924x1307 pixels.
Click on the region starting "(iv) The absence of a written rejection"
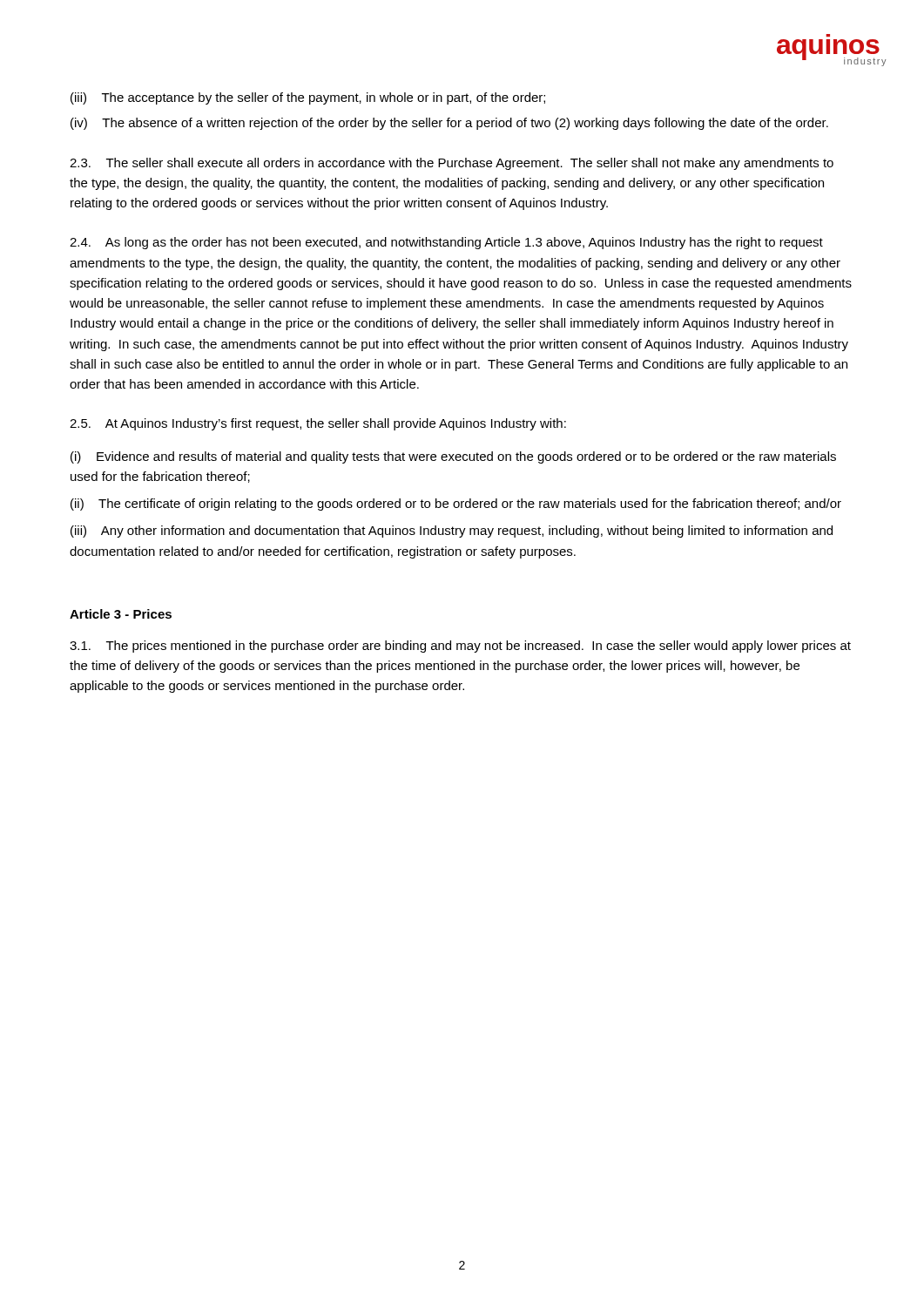pos(449,123)
